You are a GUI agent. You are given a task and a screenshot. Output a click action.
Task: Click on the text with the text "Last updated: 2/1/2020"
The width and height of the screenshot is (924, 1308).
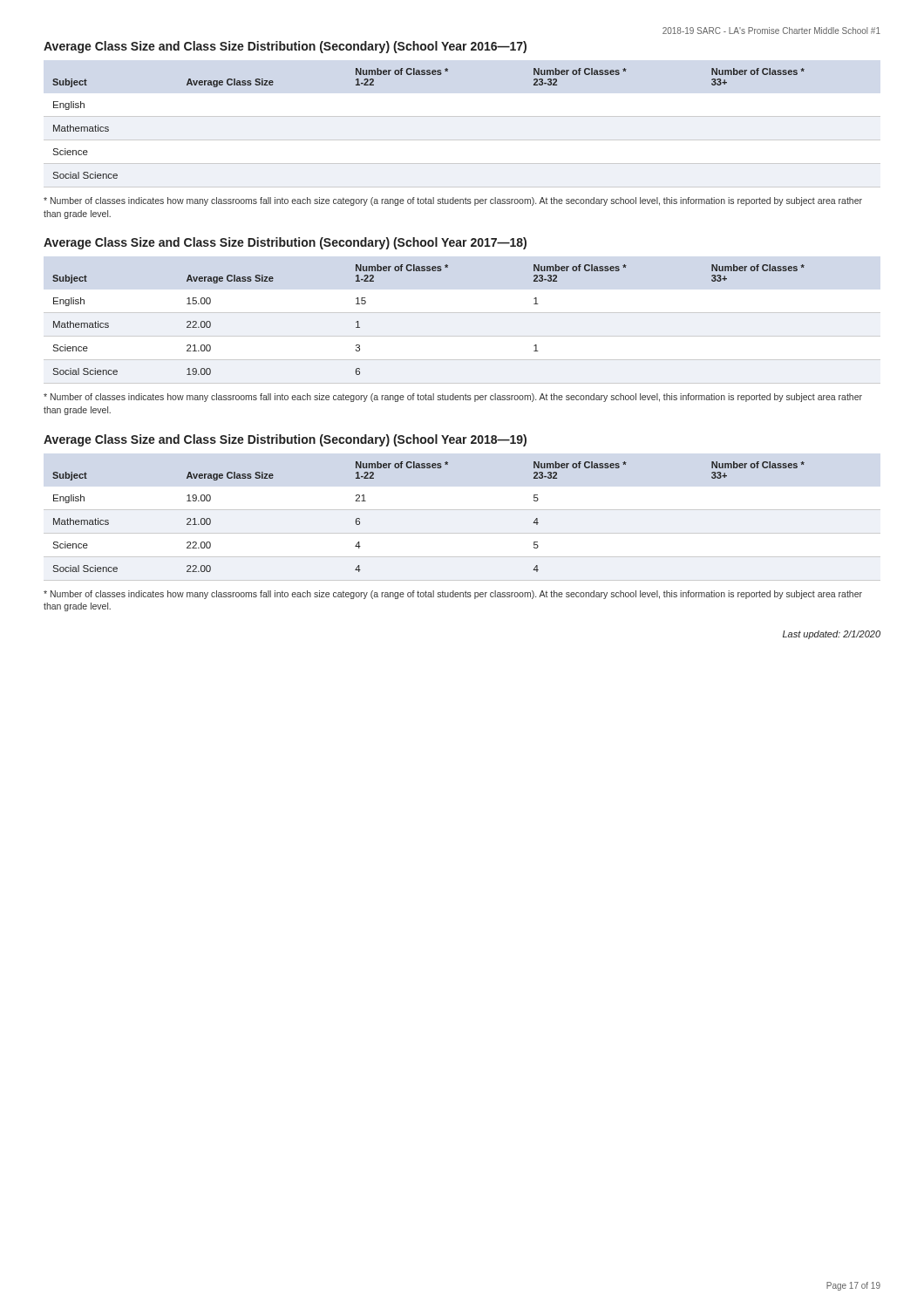click(831, 634)
